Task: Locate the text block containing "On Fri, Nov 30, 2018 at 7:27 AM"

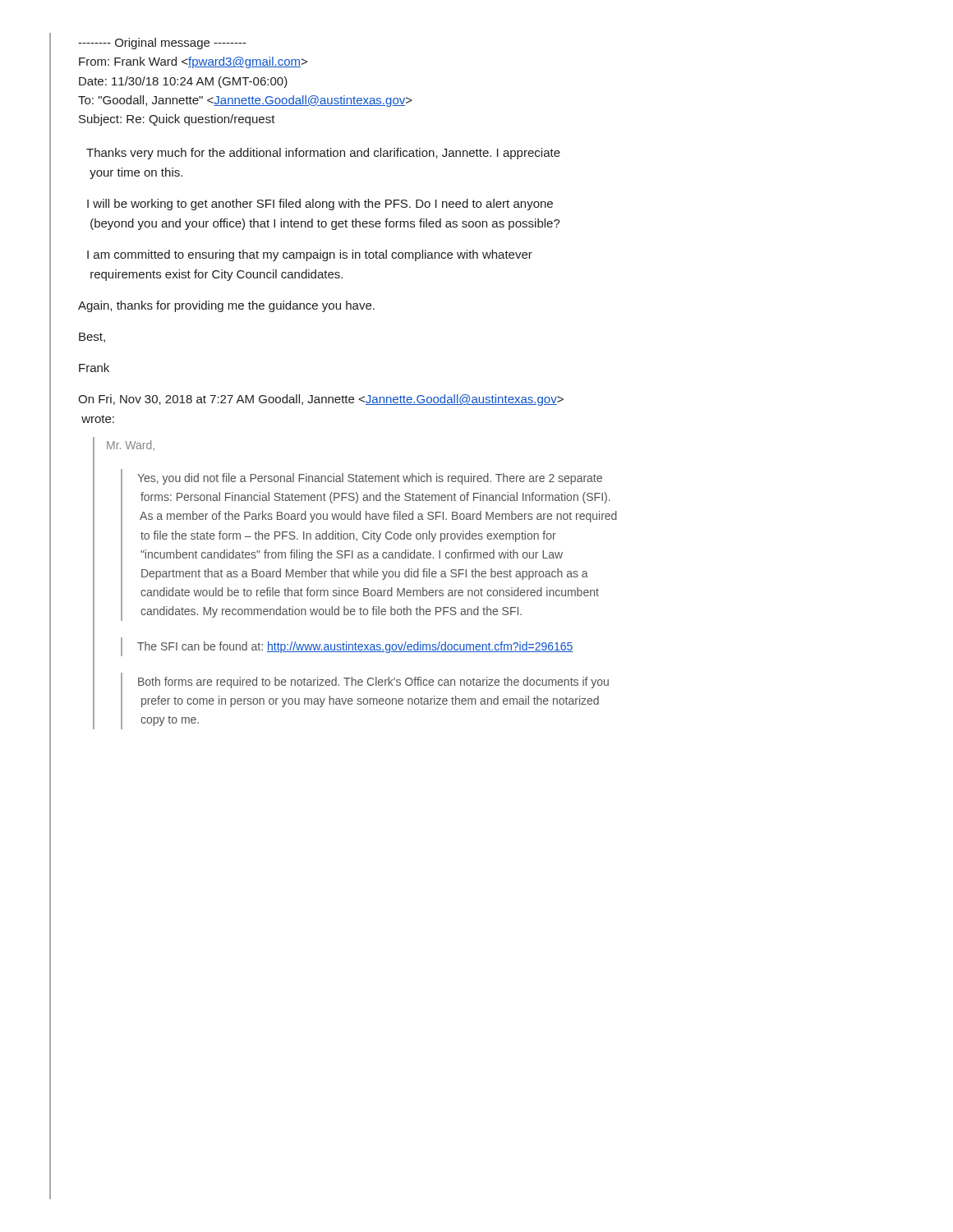Action: click(x=321, y=409)
